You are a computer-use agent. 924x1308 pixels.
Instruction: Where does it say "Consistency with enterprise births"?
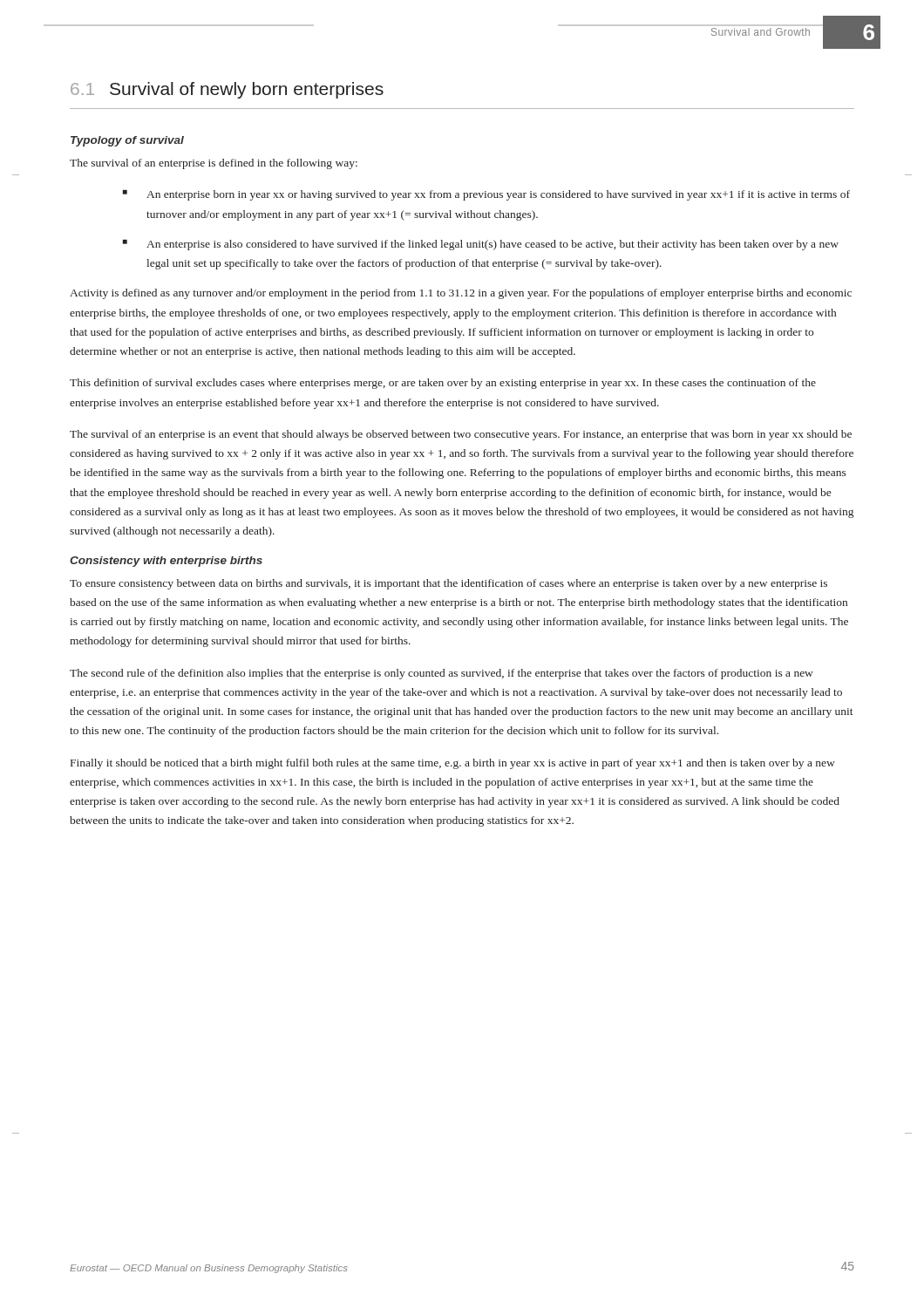coord(166,560)
